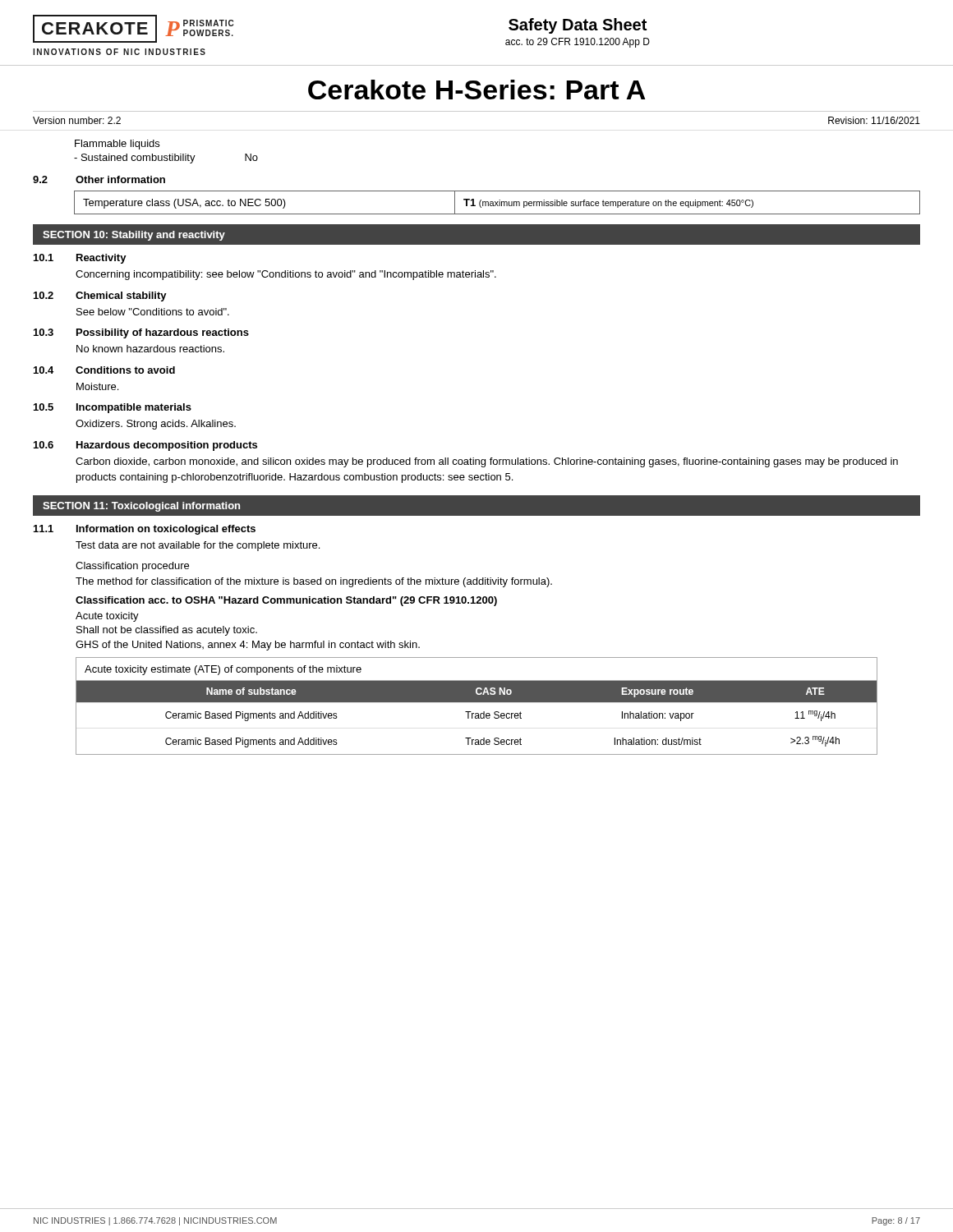Click on the block starting "10.3 Possibility of hazardous reactions"

[141, 332]
